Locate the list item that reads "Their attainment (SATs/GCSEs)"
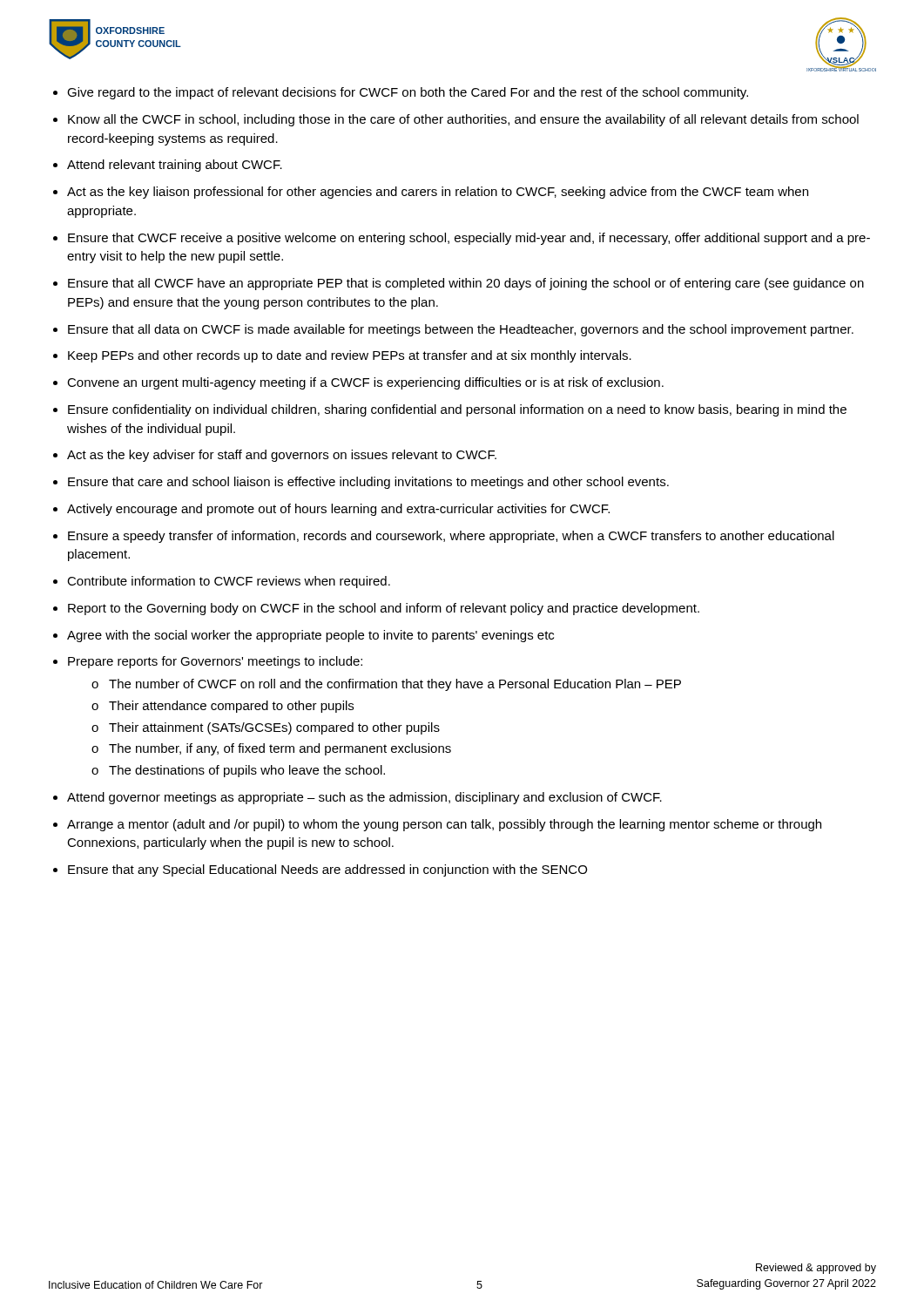This screenshot has width=924, height=1307. click(x=274, y=727)
